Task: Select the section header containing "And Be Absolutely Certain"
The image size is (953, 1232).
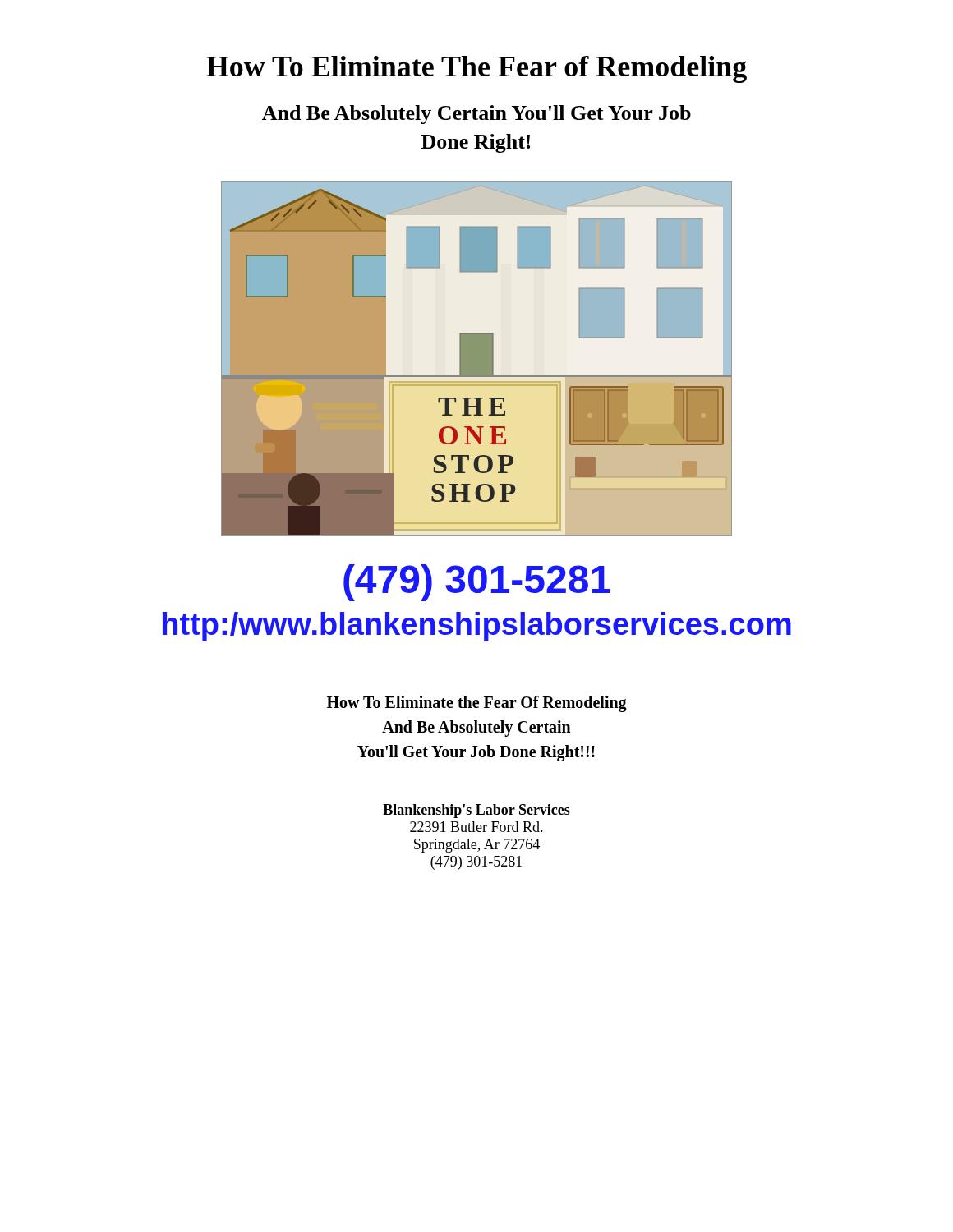Action: click(476, 127)
